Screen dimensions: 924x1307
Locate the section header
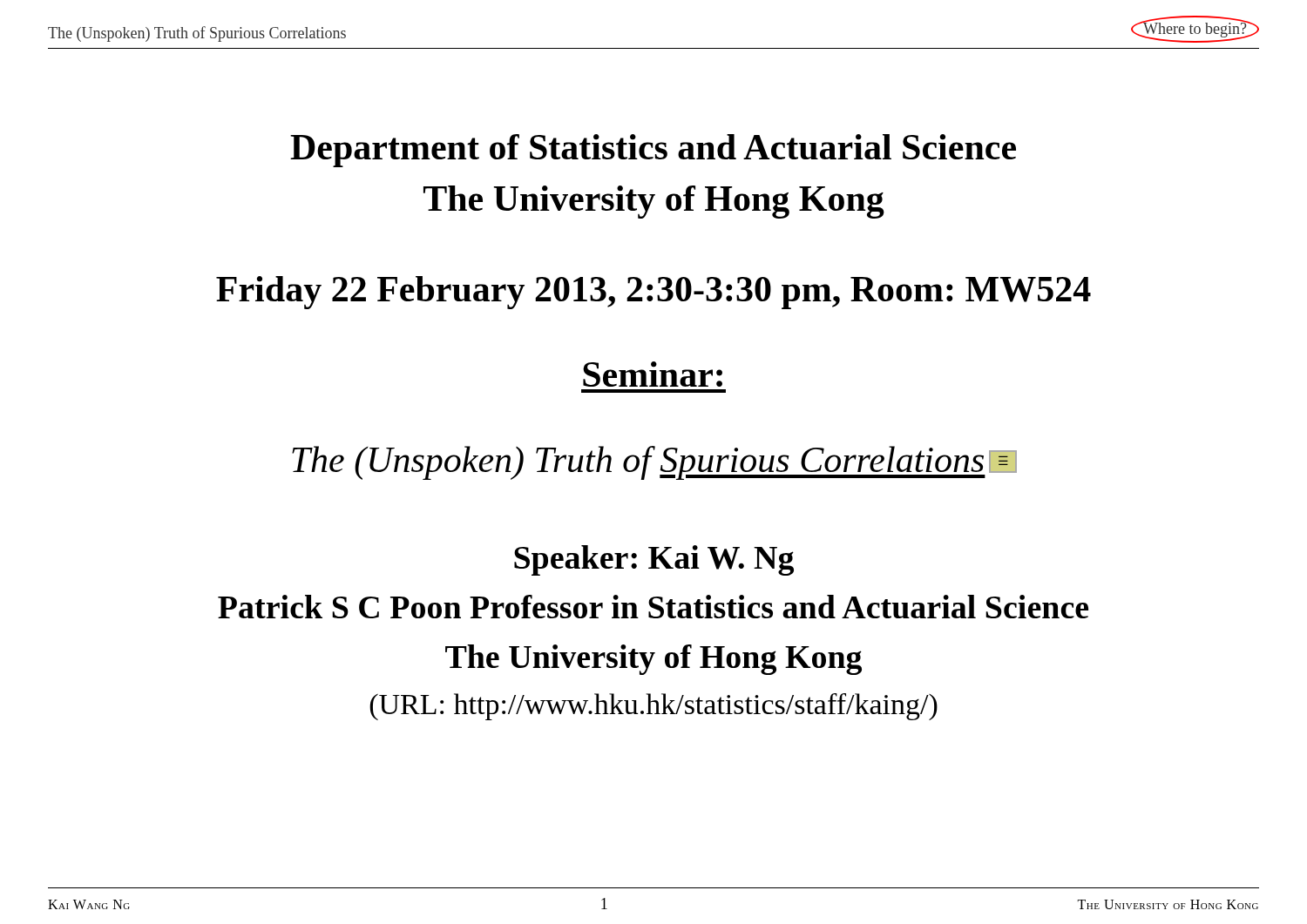click(x=654, y=374)
